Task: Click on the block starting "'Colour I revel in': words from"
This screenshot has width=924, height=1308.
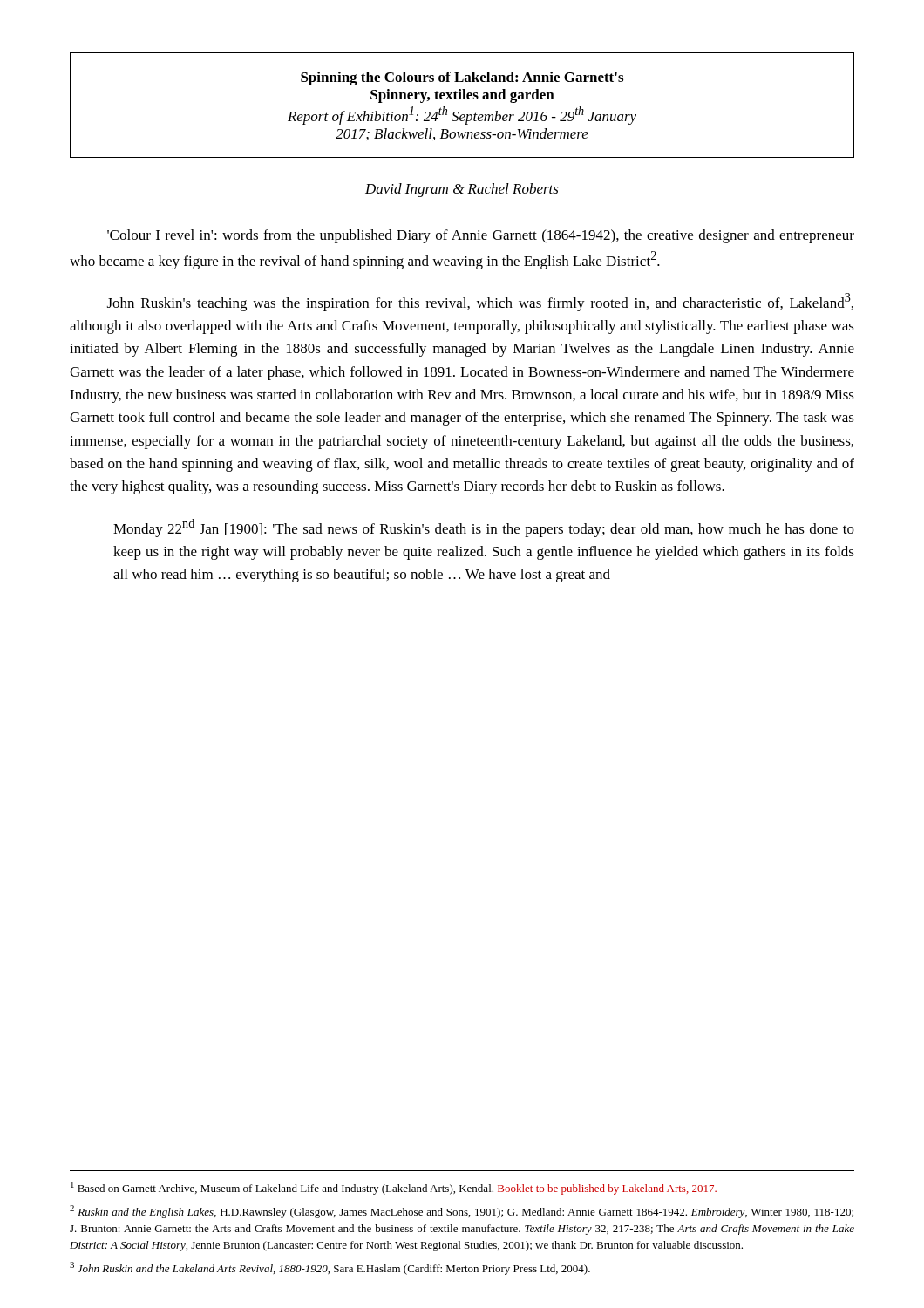Action: [x=462, y=248]
